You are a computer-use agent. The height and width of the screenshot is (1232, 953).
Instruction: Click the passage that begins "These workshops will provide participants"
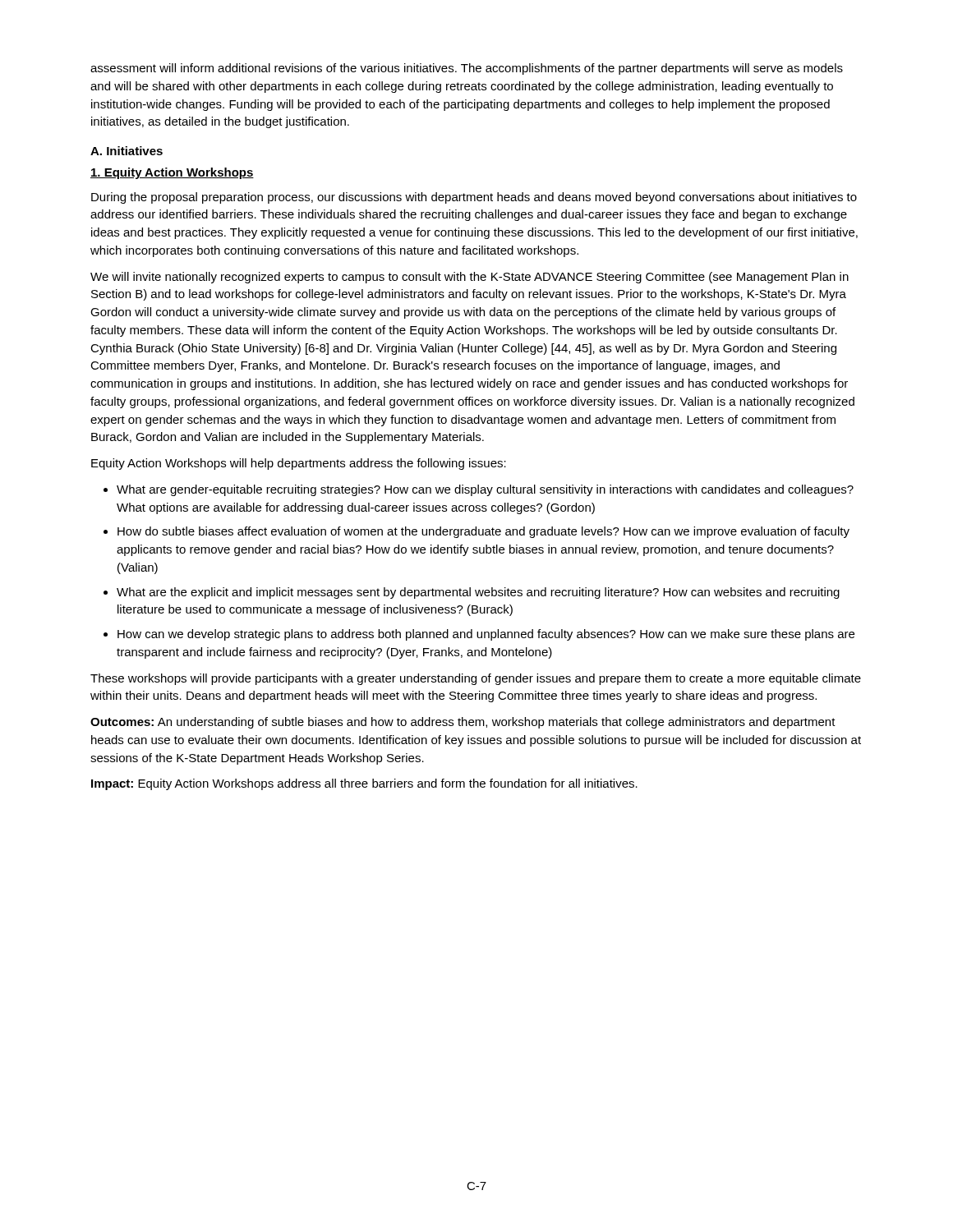tap(476, 687)
